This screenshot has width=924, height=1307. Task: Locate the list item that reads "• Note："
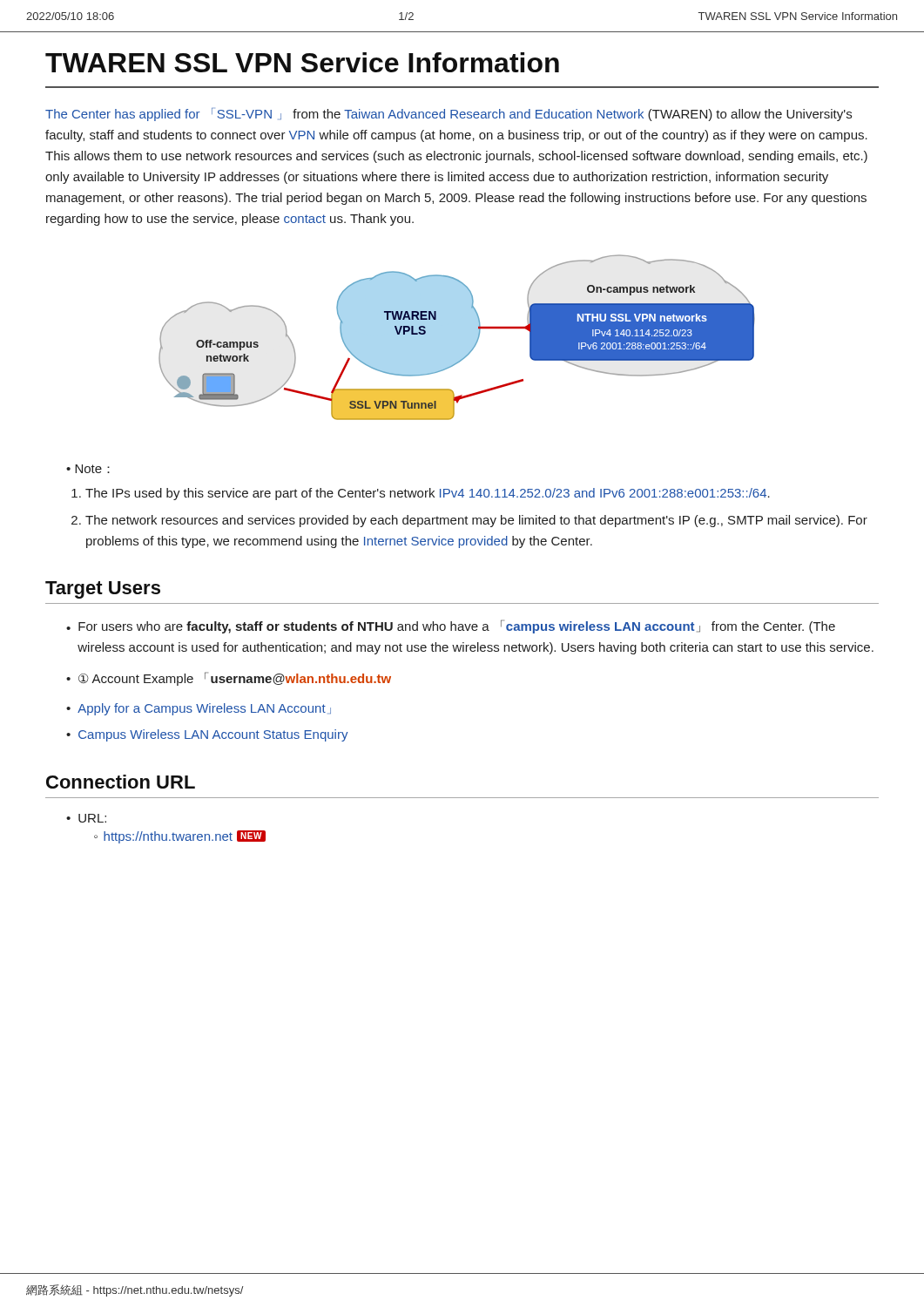click(x=91, y=468)
